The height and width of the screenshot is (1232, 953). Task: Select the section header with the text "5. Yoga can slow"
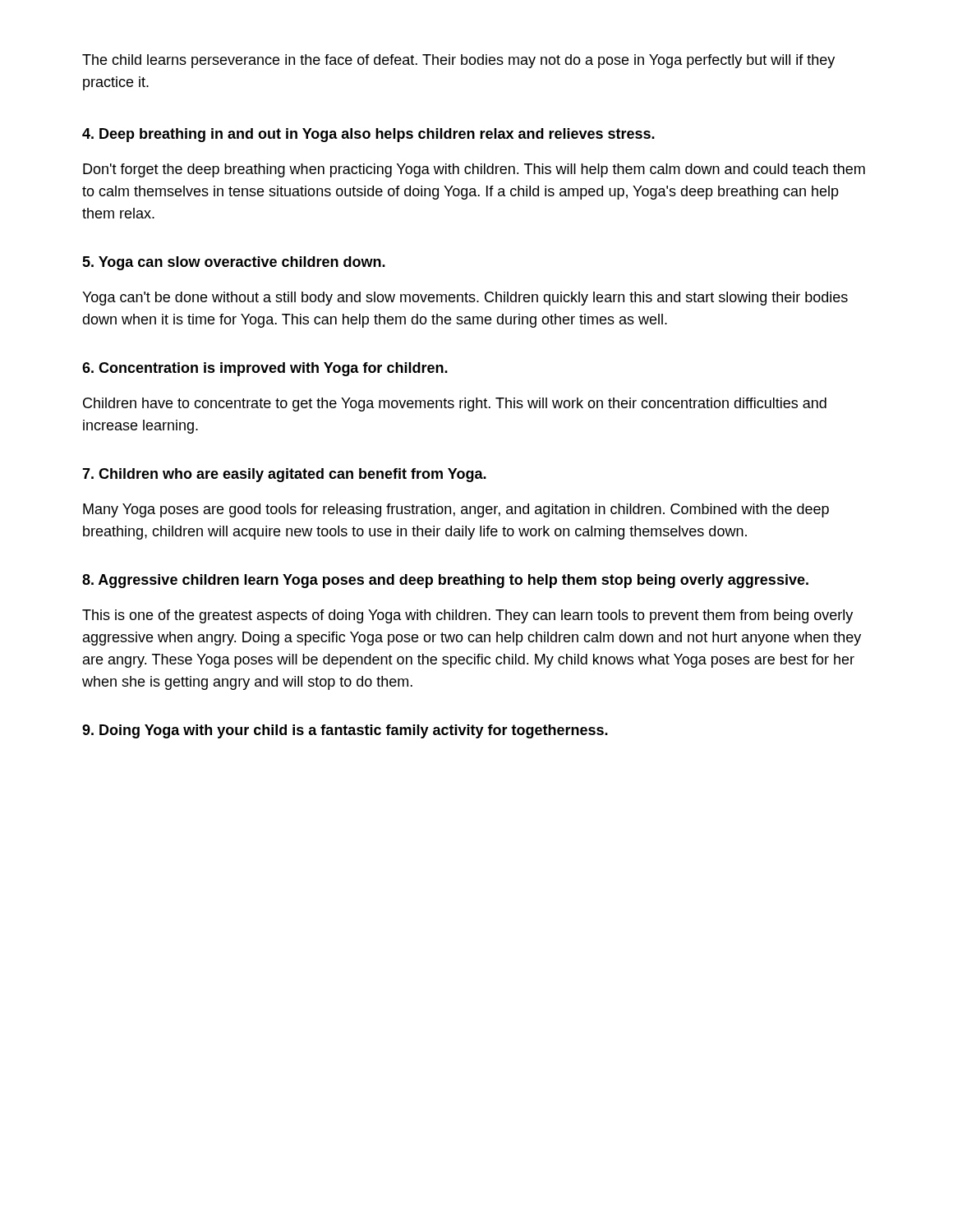[x=234, y=262]
